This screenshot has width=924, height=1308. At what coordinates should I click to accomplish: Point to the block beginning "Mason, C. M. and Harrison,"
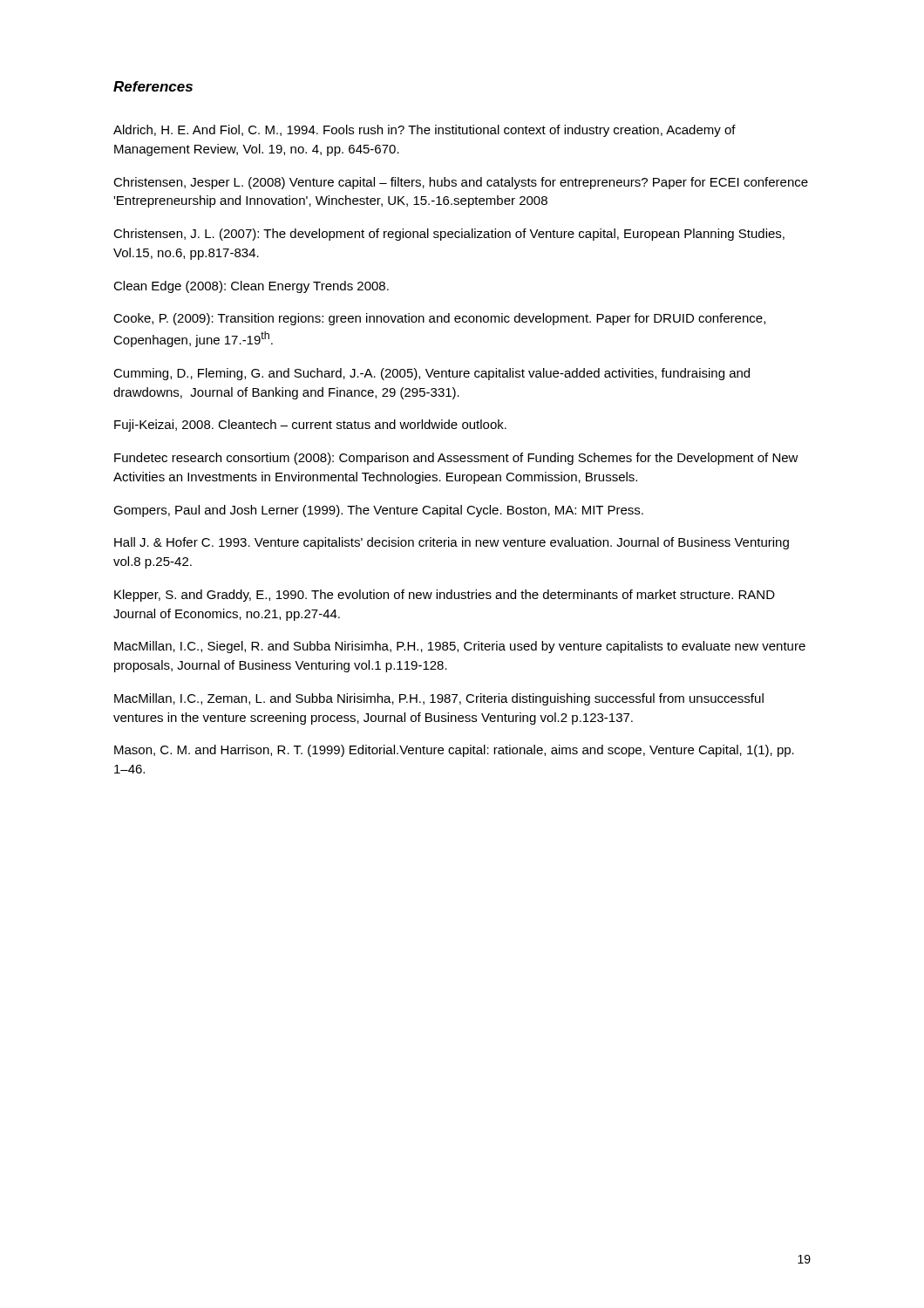(x=454, y=759)
